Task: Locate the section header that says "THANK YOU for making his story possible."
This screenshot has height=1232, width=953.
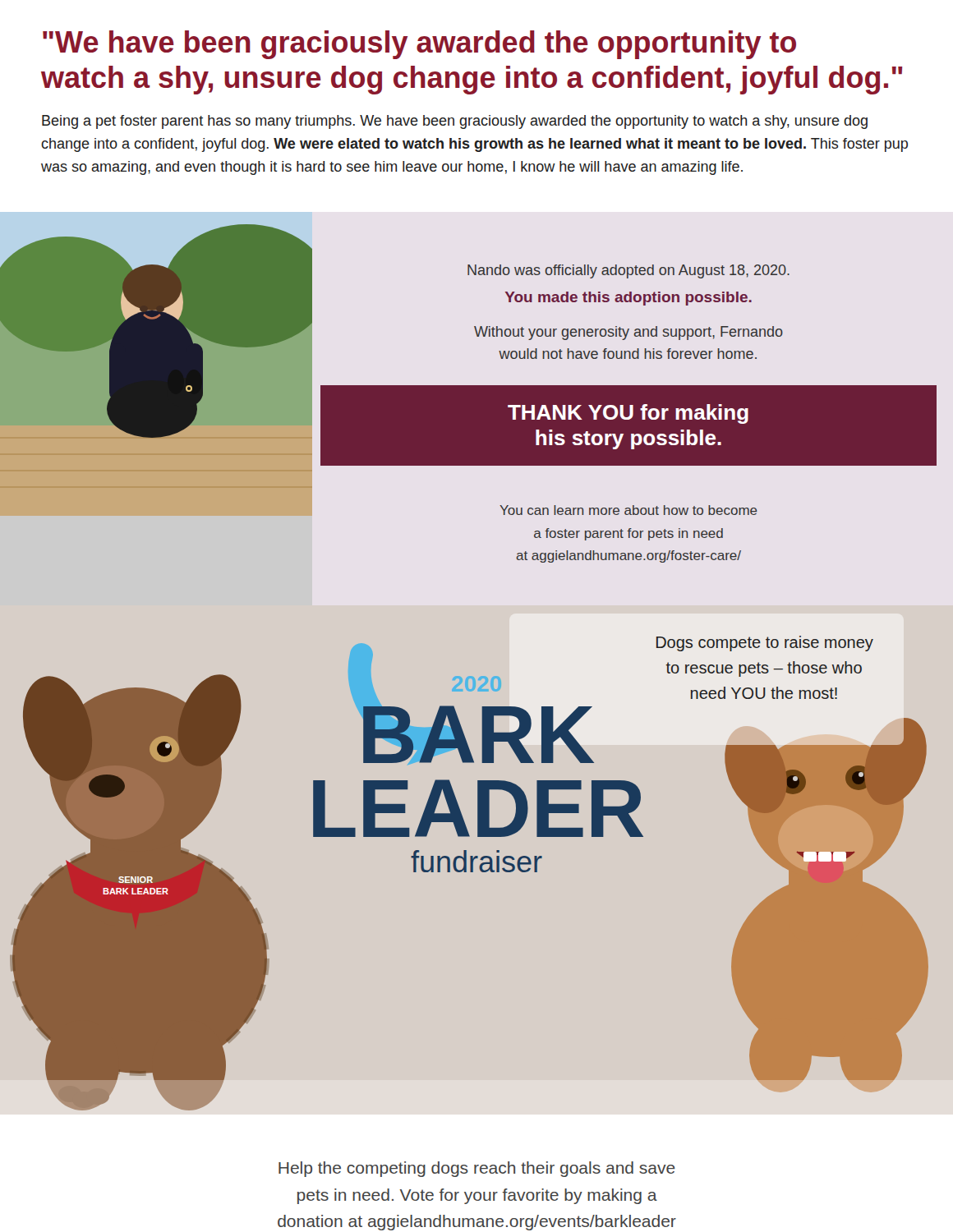Action: [x=629, y=426]
